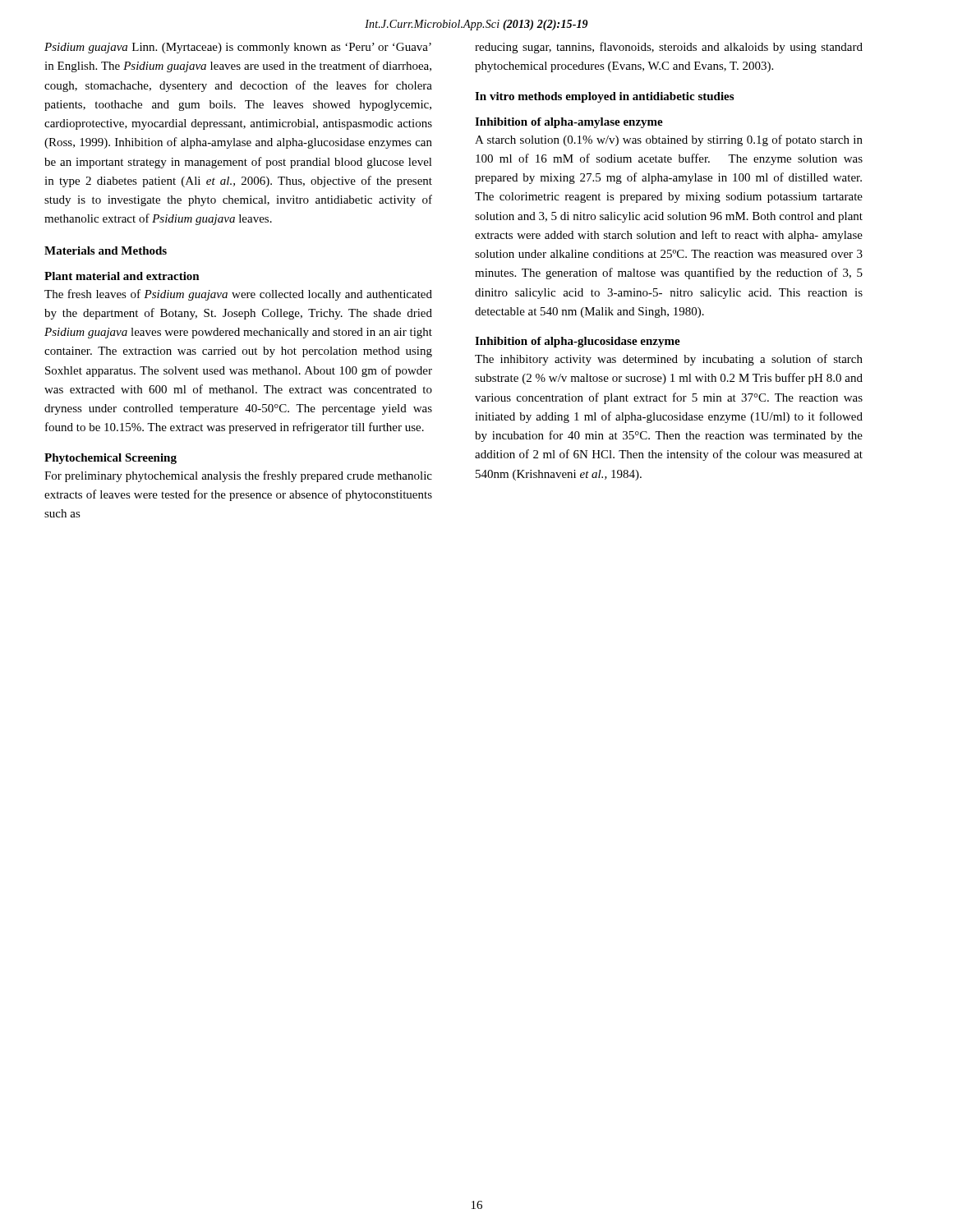Point to the passage starting "In vitro methods"

point(604,96)
